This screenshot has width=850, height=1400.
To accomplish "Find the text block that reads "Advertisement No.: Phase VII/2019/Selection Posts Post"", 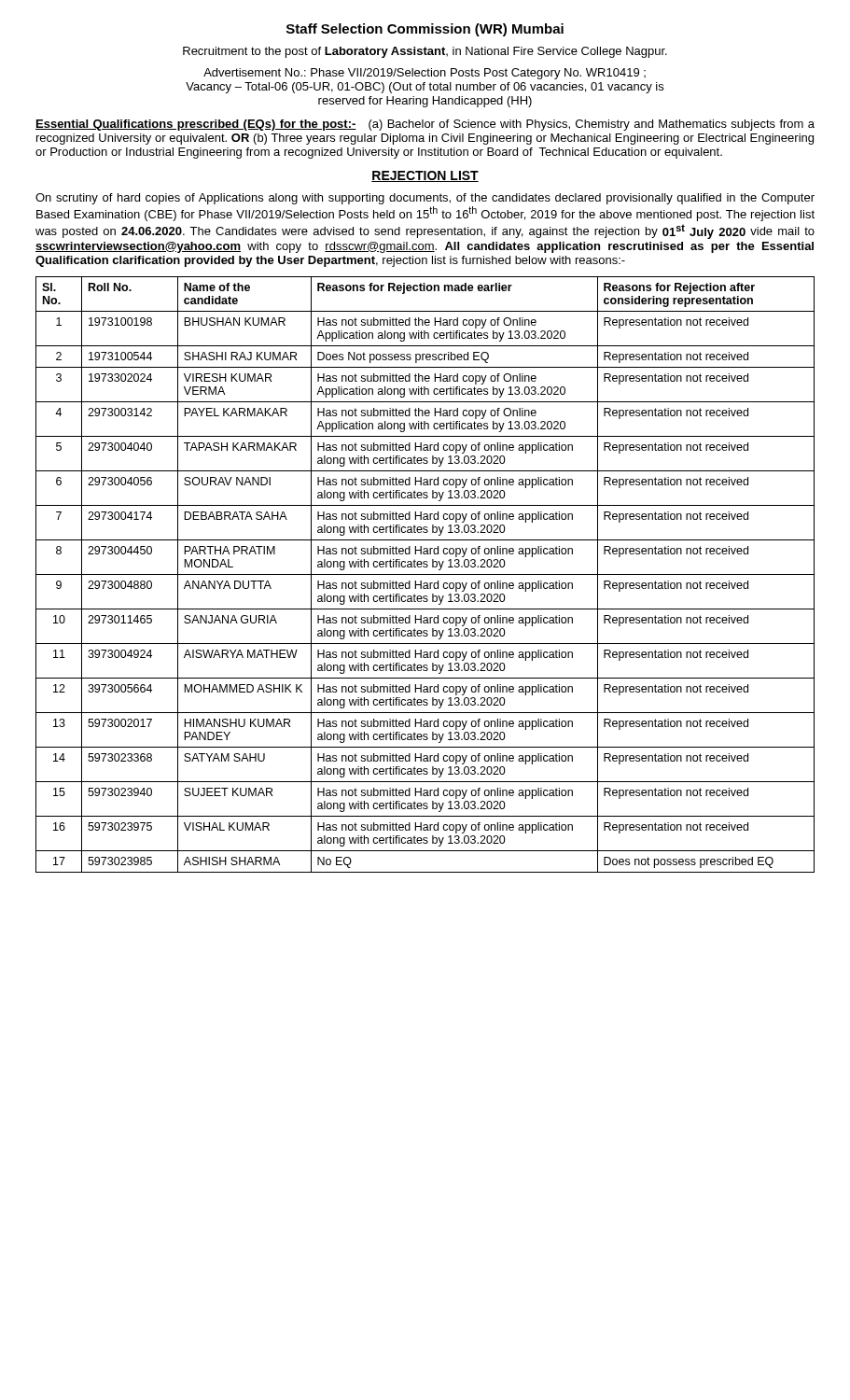I will click(425, 86).
